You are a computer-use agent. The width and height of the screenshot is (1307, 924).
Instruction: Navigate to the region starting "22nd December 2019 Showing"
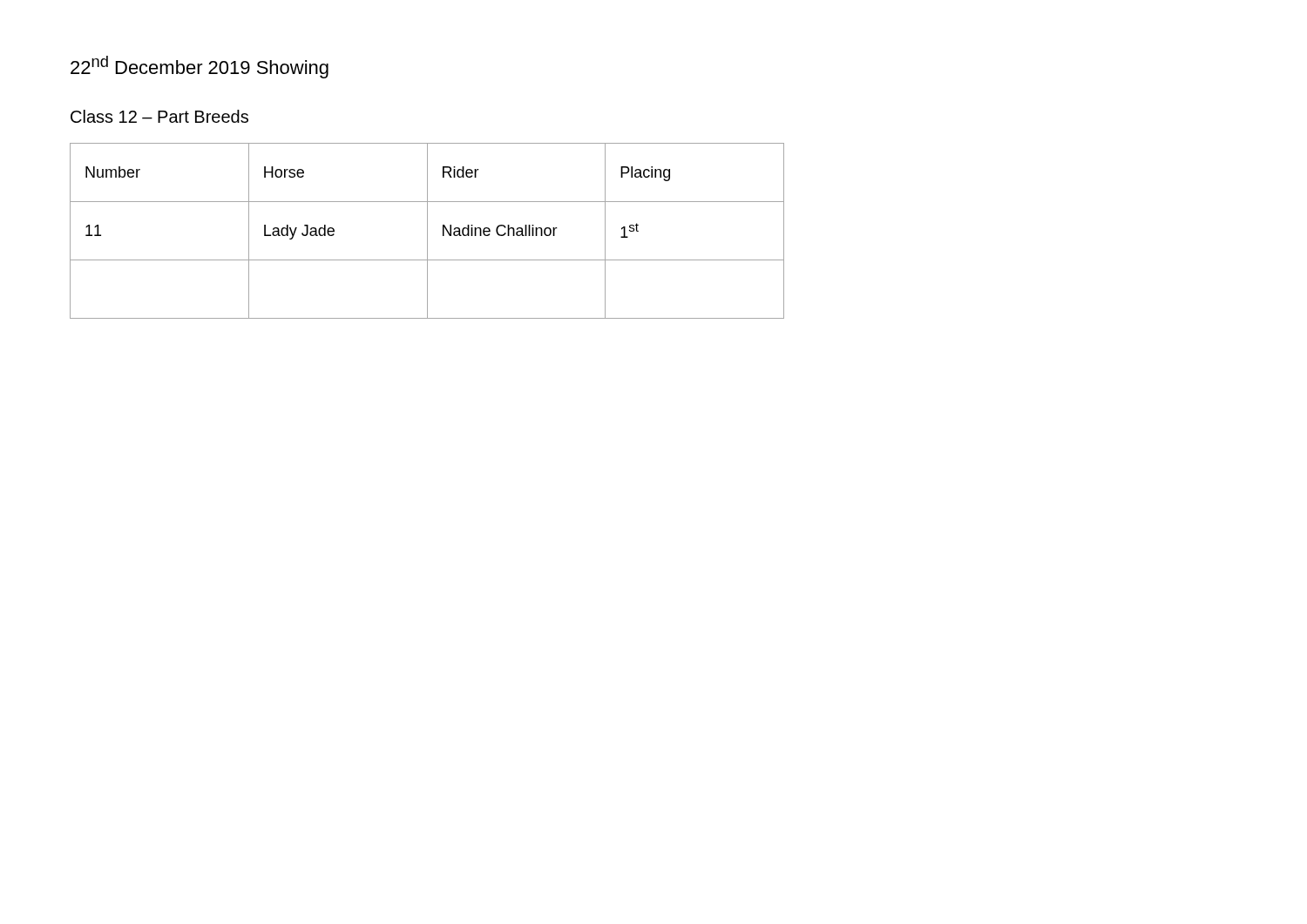point(200,65)
